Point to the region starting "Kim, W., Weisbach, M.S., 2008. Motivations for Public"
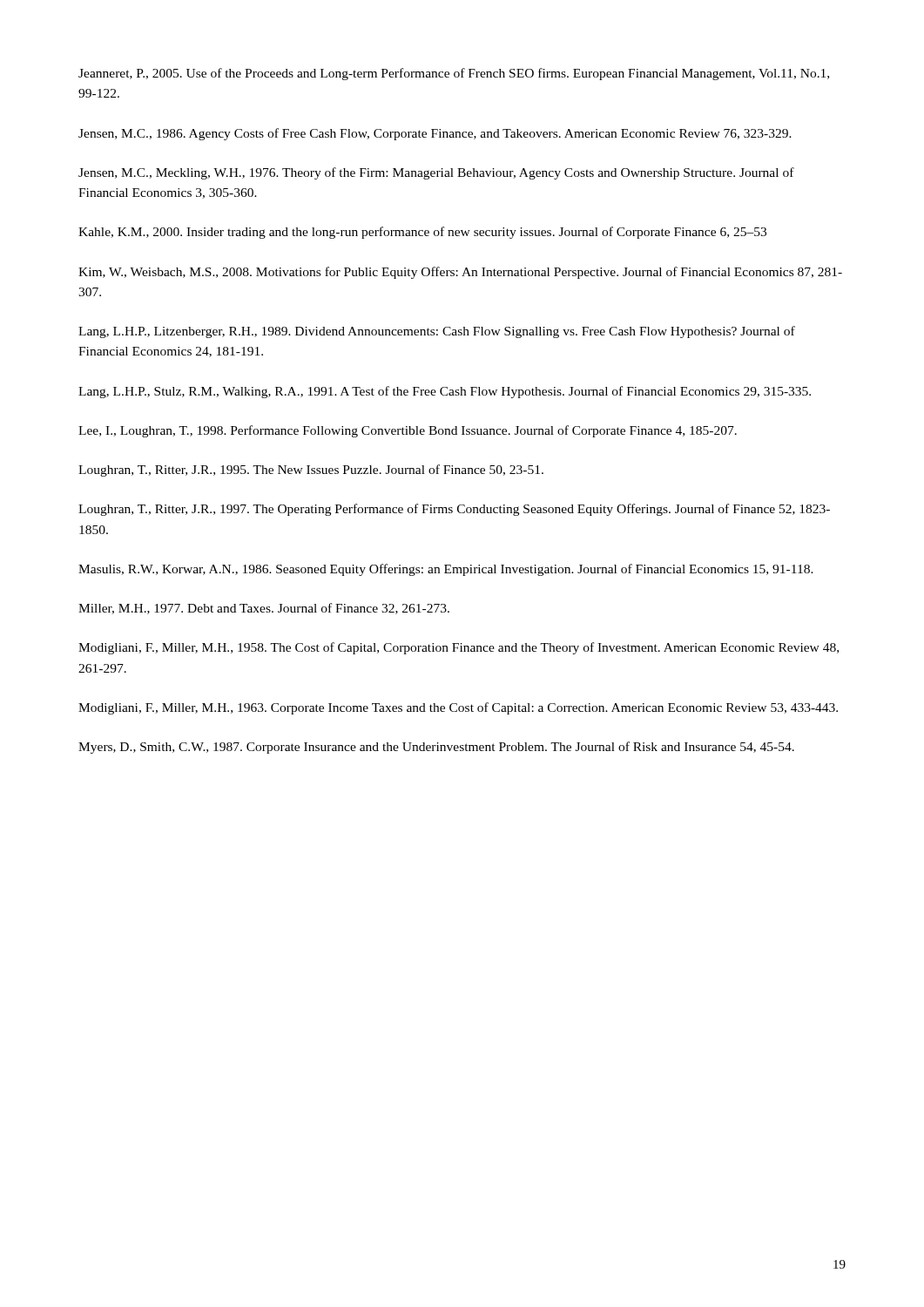Screen dimensions: 1307x924 (460, 281)
